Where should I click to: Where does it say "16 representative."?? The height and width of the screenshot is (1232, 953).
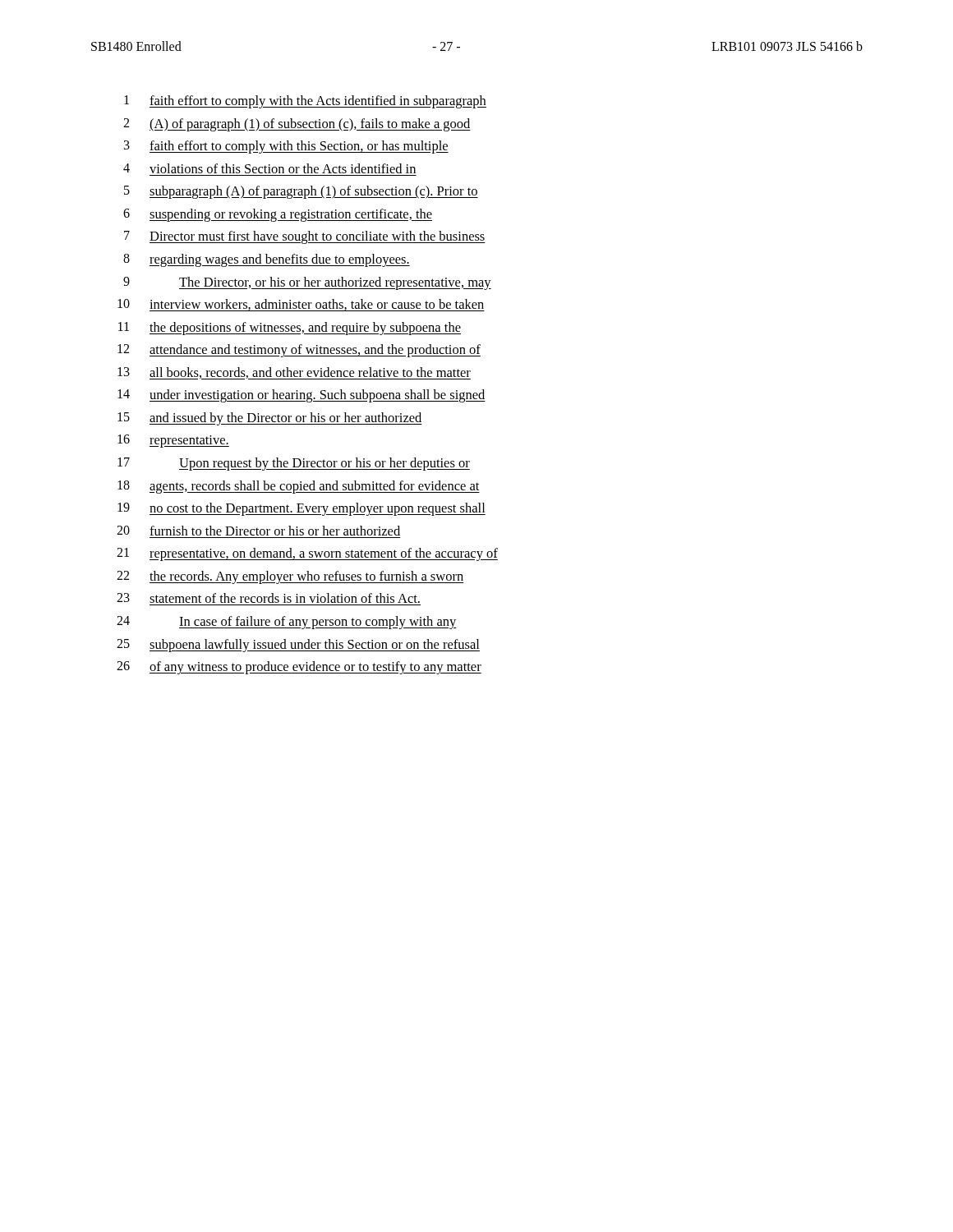pos(173,441)
